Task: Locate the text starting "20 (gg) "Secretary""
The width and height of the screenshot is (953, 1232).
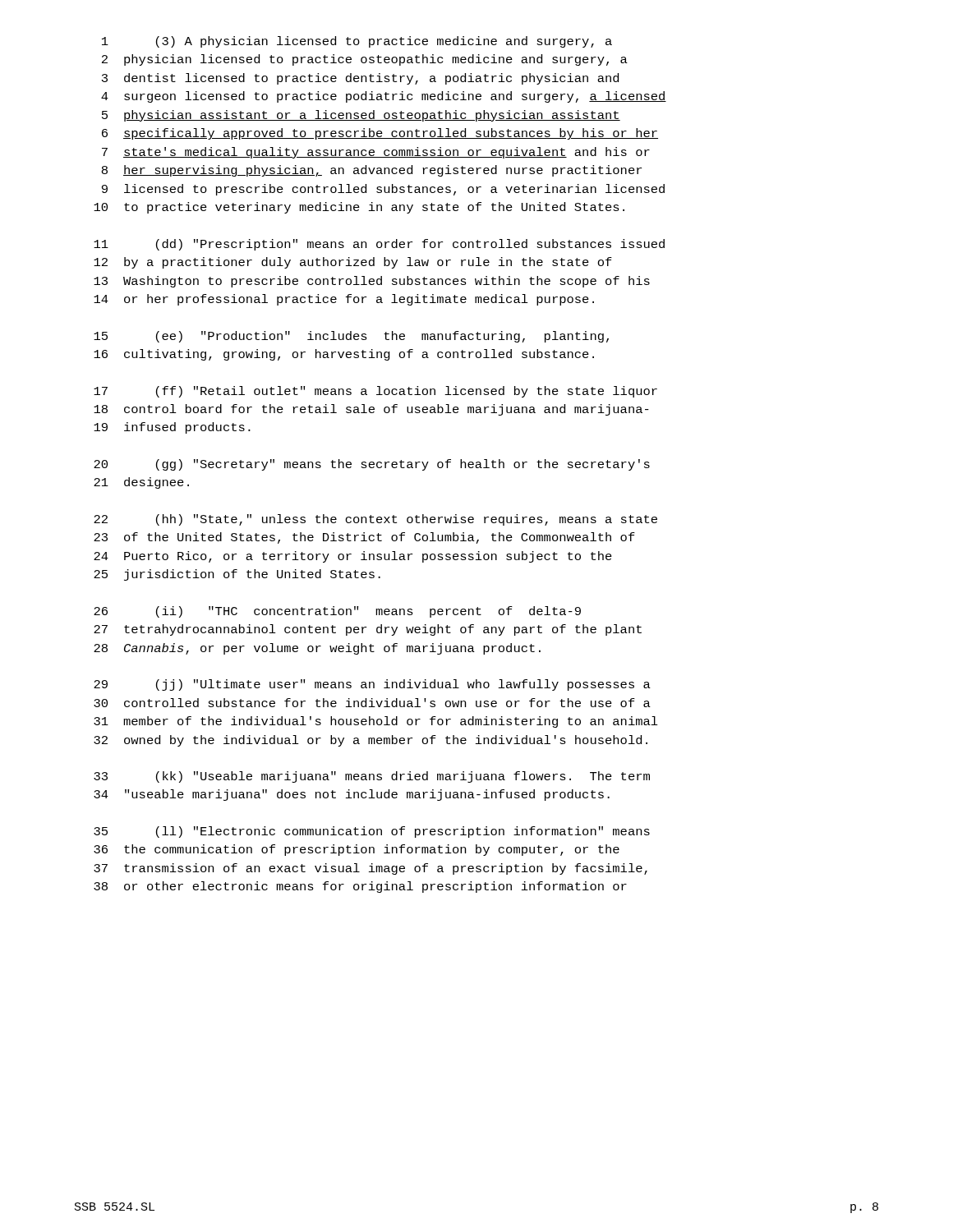Action: click(x=476, y=474)
